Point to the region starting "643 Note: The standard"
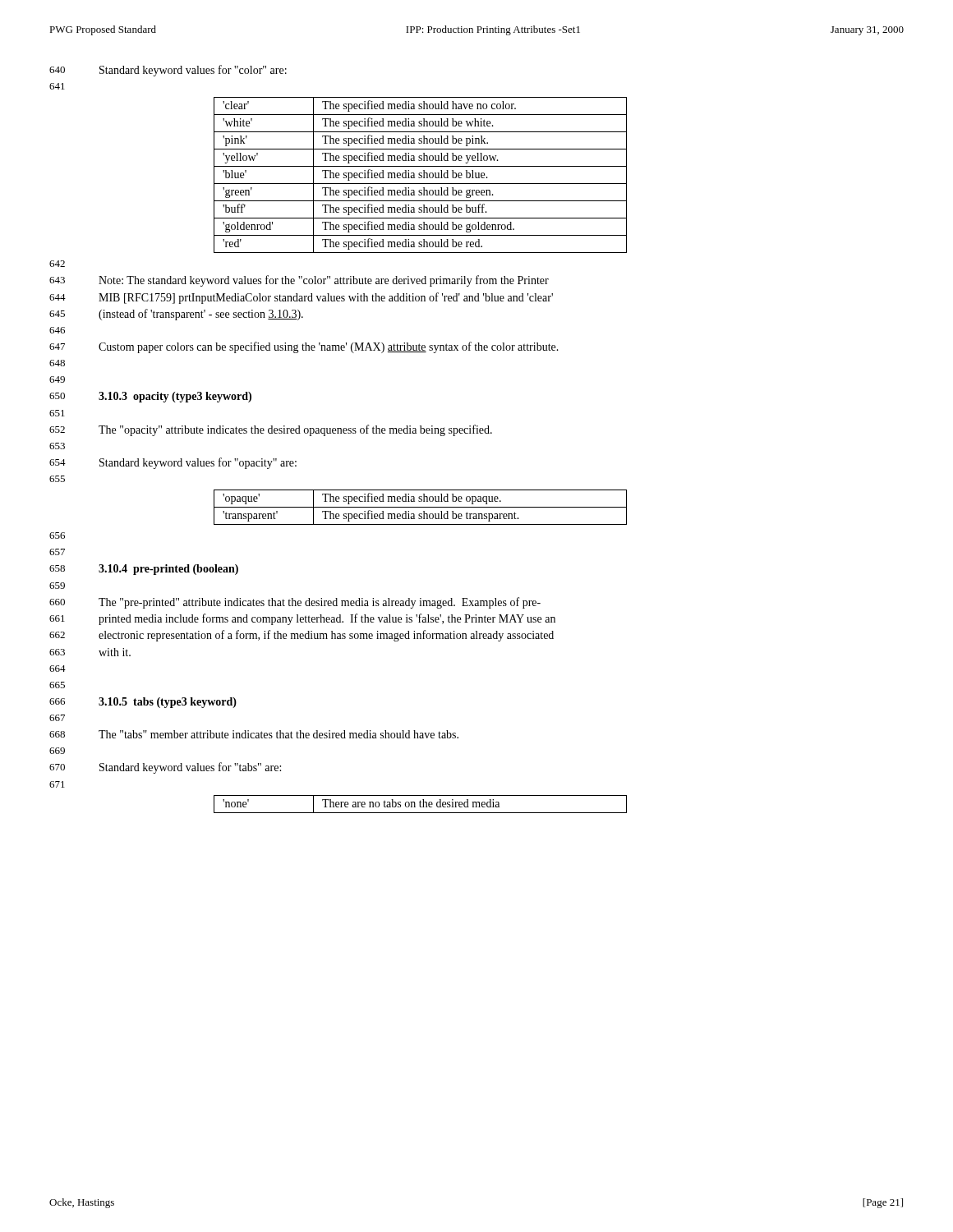 (x=476, y=281)
